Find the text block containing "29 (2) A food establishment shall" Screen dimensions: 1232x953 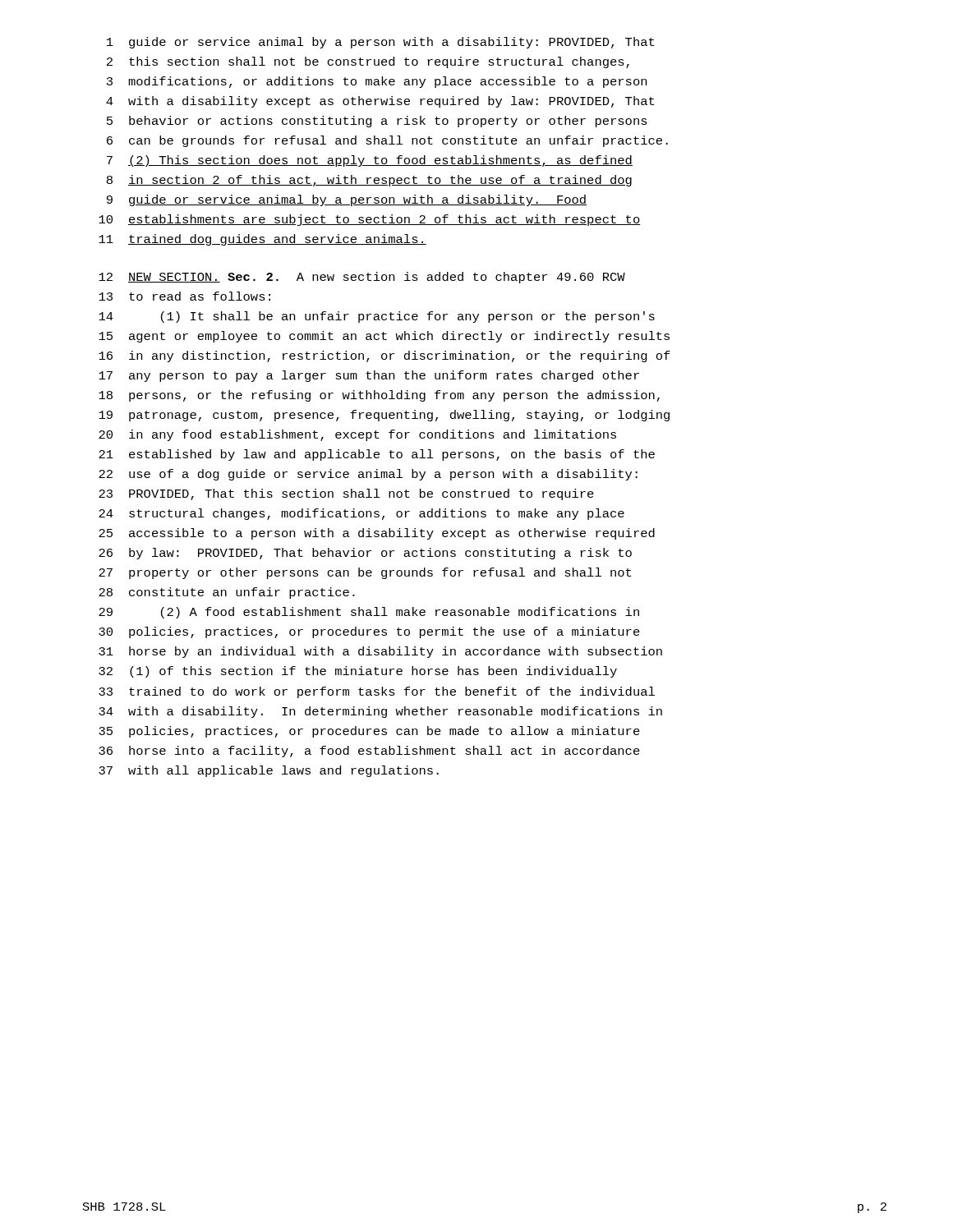[485, 692]
